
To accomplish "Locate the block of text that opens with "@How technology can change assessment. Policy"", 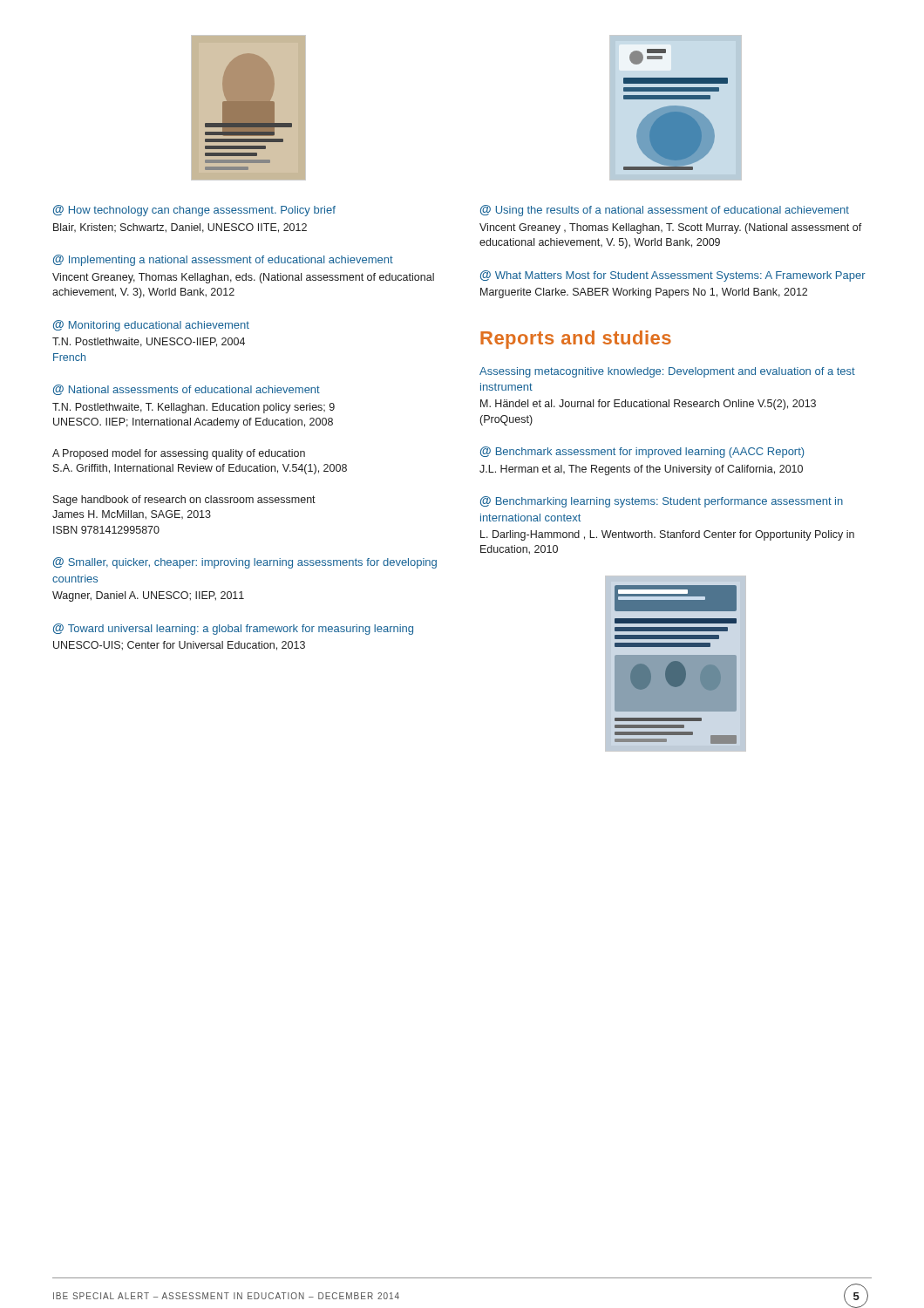I will [248, 219].
